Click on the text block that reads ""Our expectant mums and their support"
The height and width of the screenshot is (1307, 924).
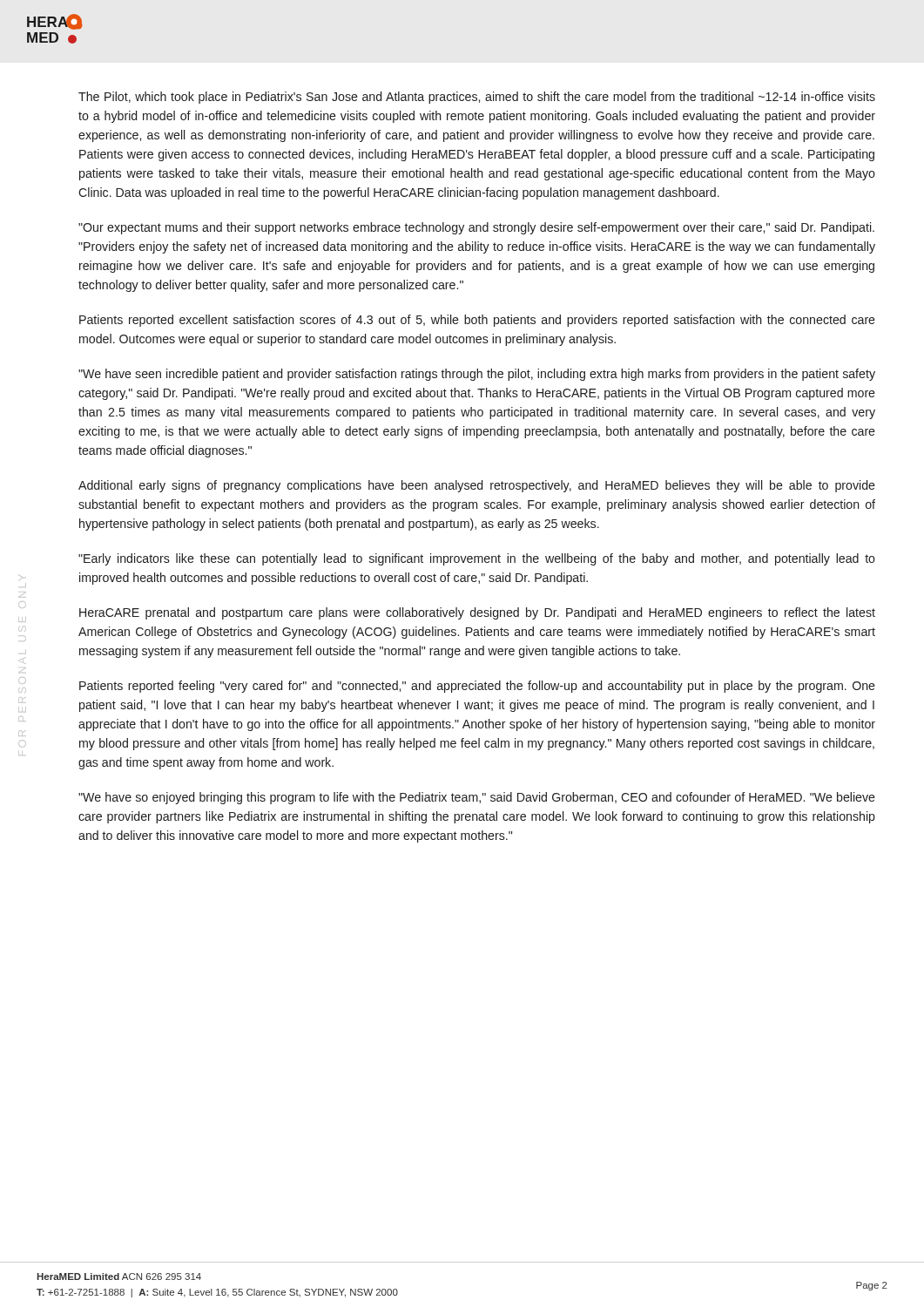(x=477, y=256)
